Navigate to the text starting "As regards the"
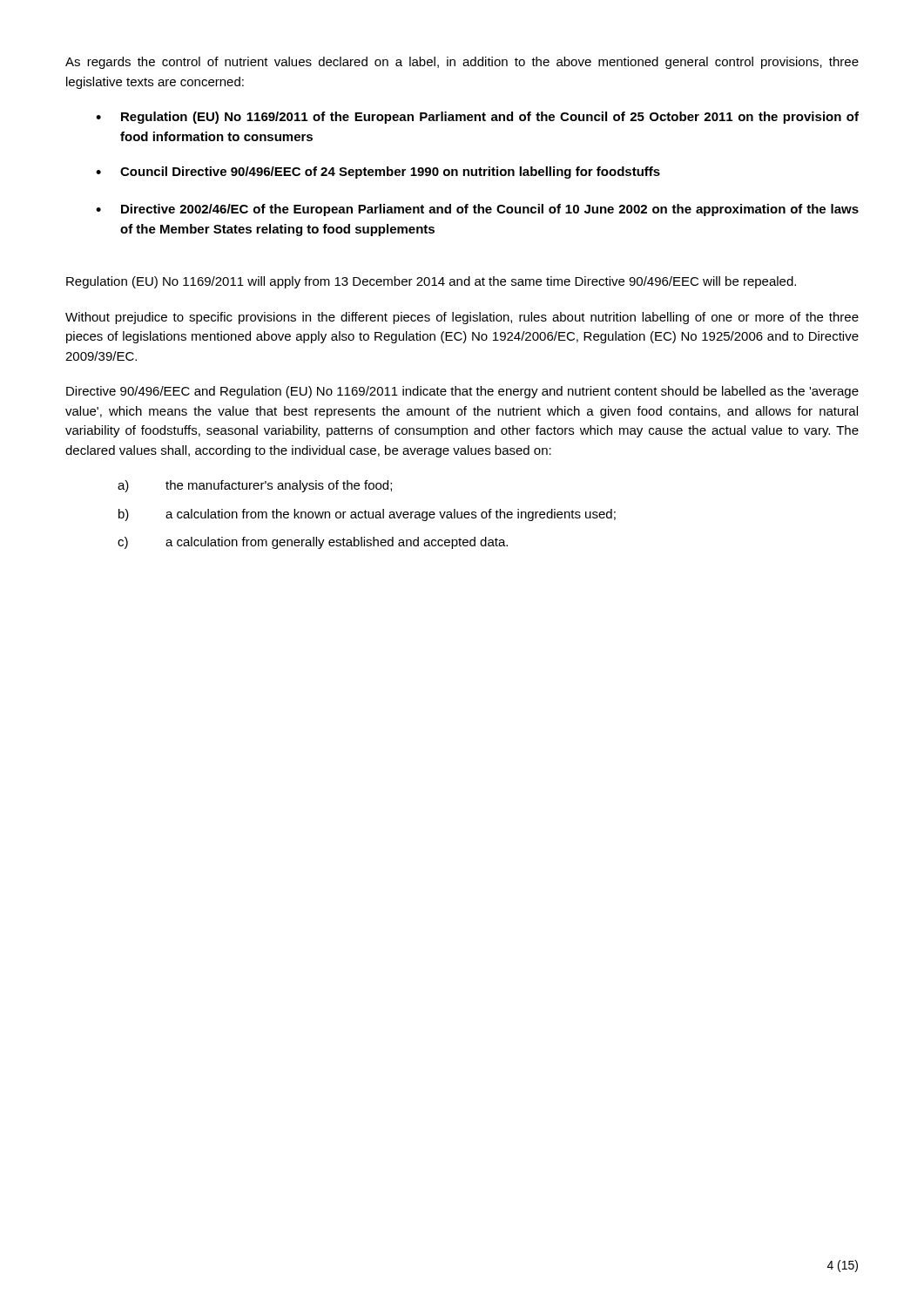924x1307 pixels. pyautogui.click(x=462, y=71)
